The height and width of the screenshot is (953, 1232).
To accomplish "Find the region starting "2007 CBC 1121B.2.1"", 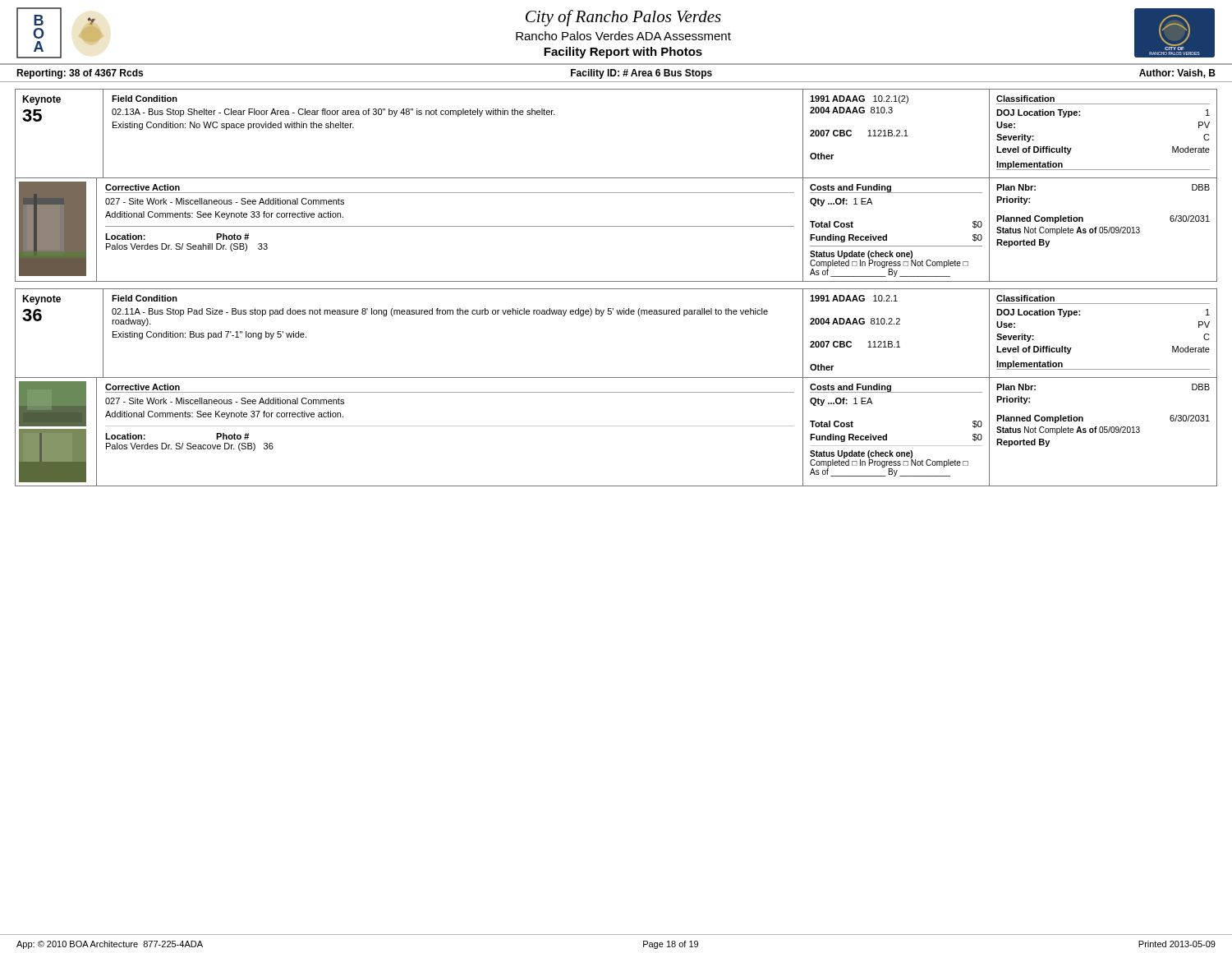I will 859,133.
